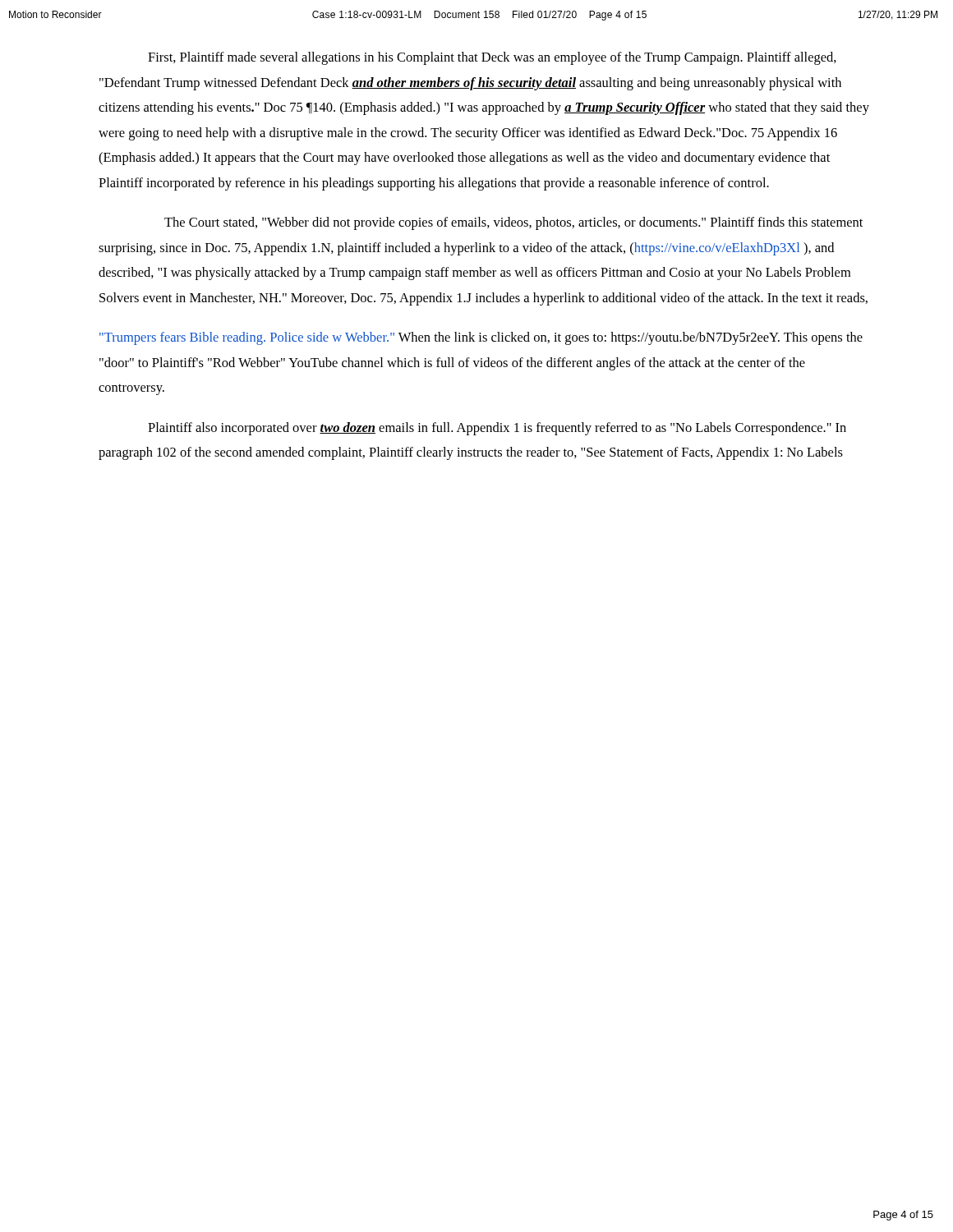Point to the region starting "Plaintiff also incorporated over two"
Image resolution: width=953 pixels, height=1232 pixels.
pos(472,440)
